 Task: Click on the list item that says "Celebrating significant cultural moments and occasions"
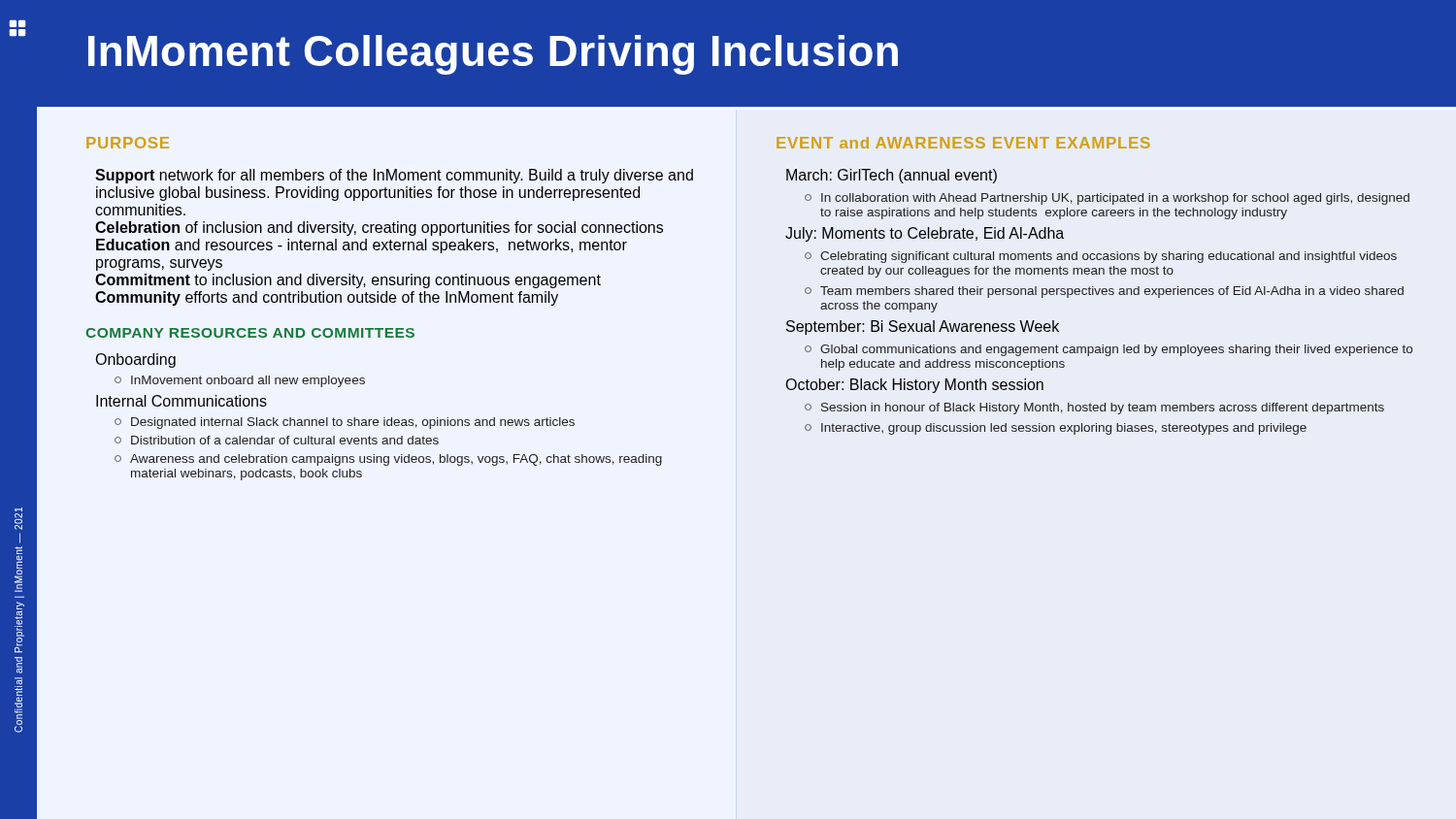1111,263
